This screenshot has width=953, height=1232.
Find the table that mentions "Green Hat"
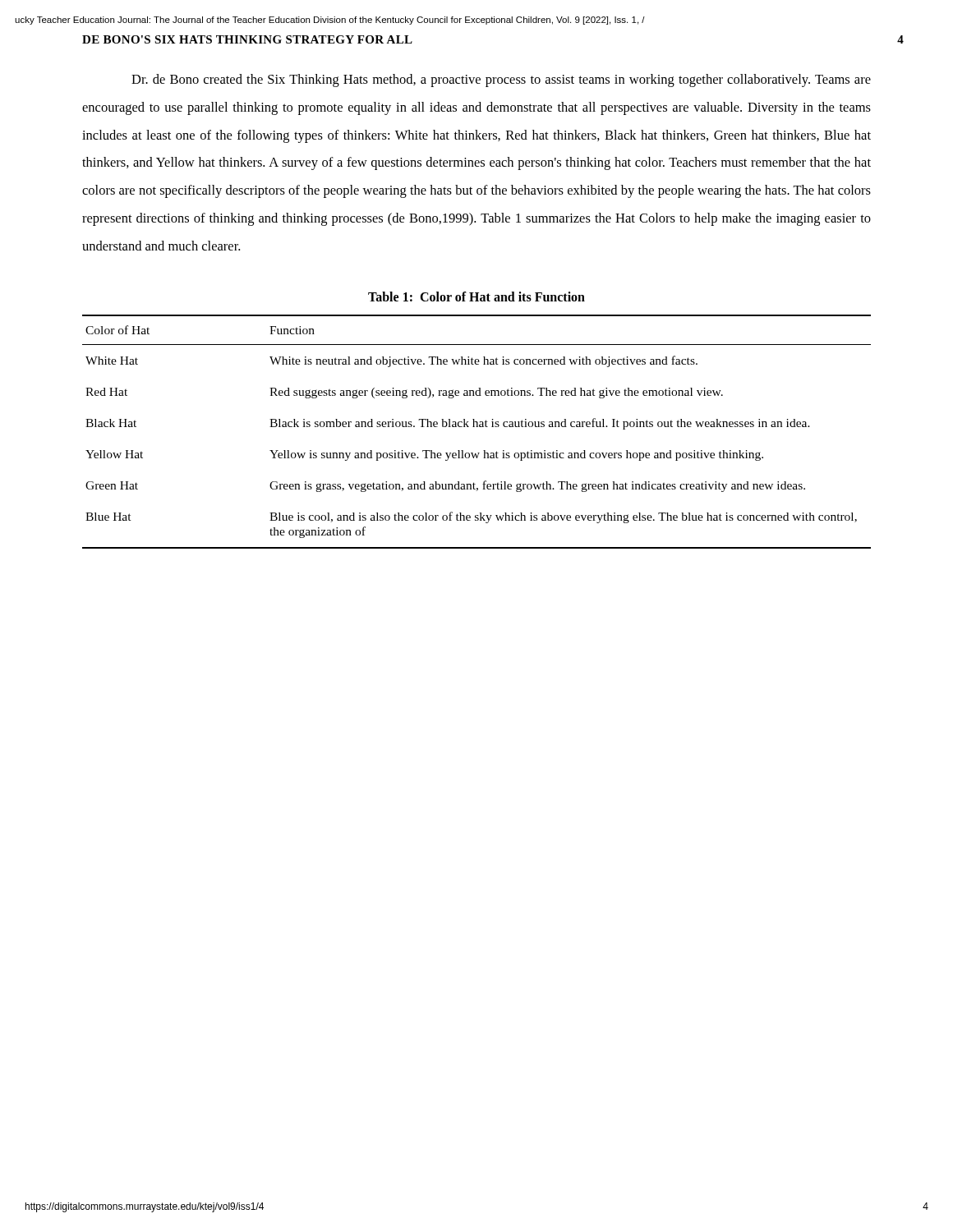click(x=476, y=431)
